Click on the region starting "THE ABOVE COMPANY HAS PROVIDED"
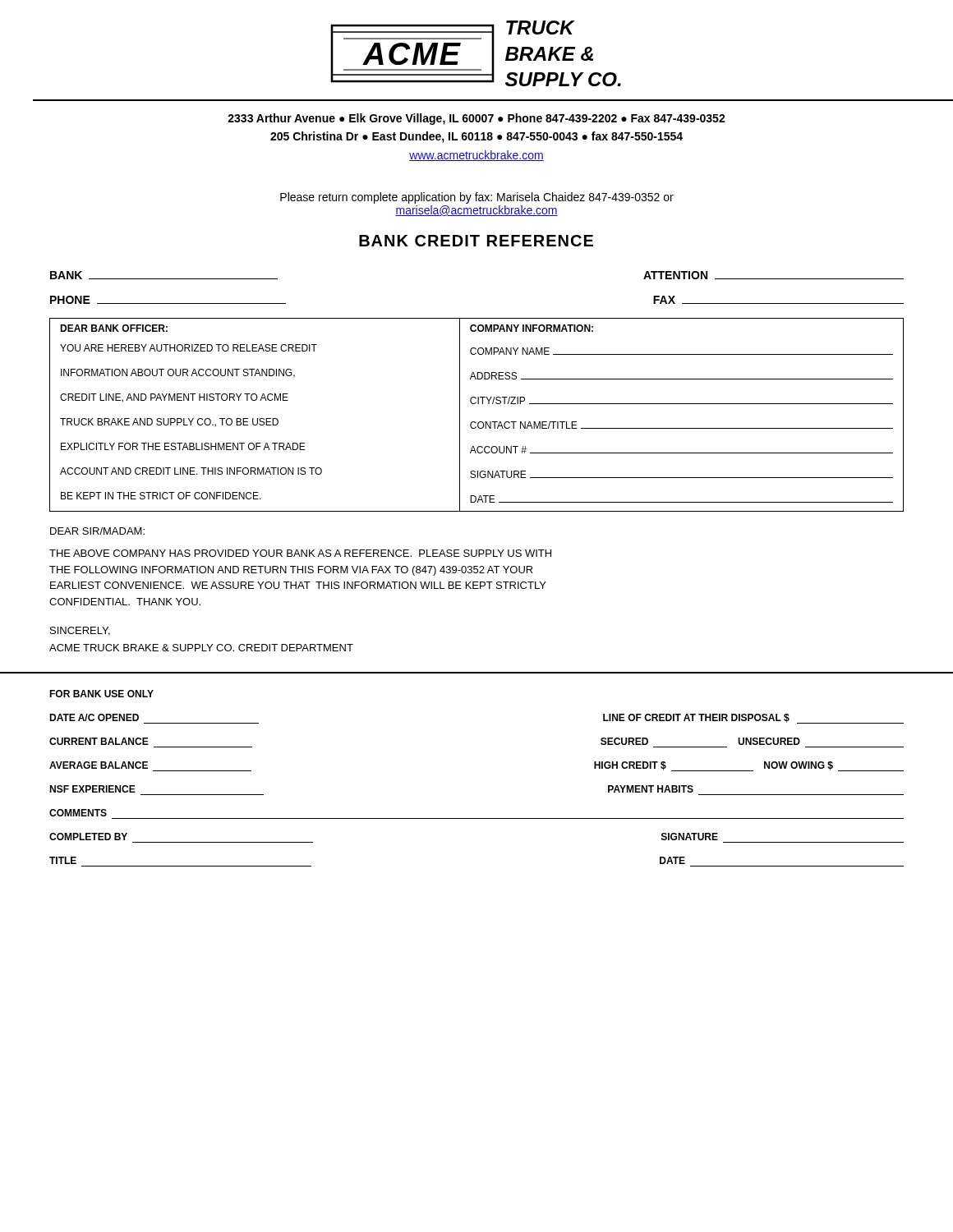The width and height of the screenshot is (953, 1232). [x=301, y=578]
